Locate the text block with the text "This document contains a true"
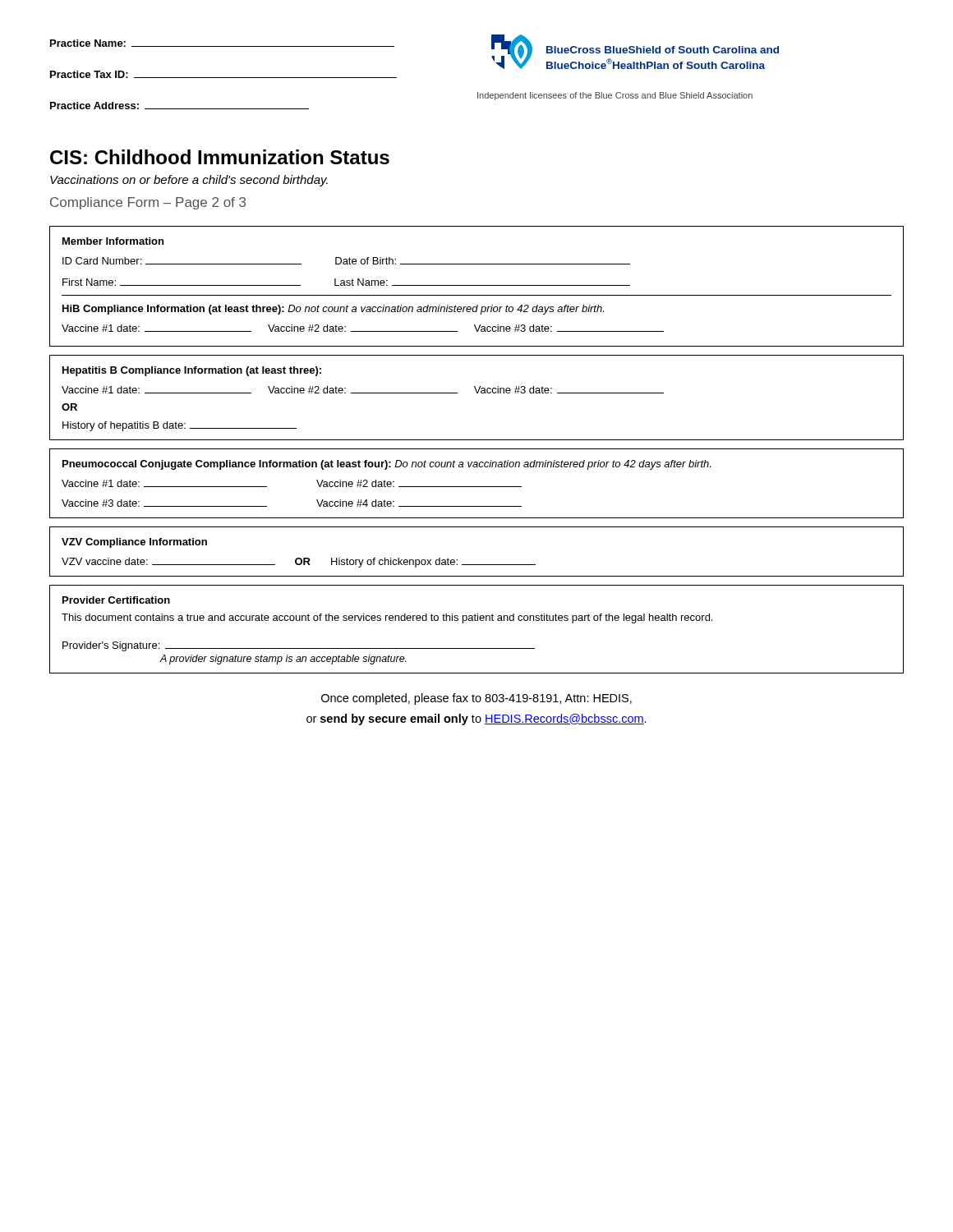 (388, 617)
